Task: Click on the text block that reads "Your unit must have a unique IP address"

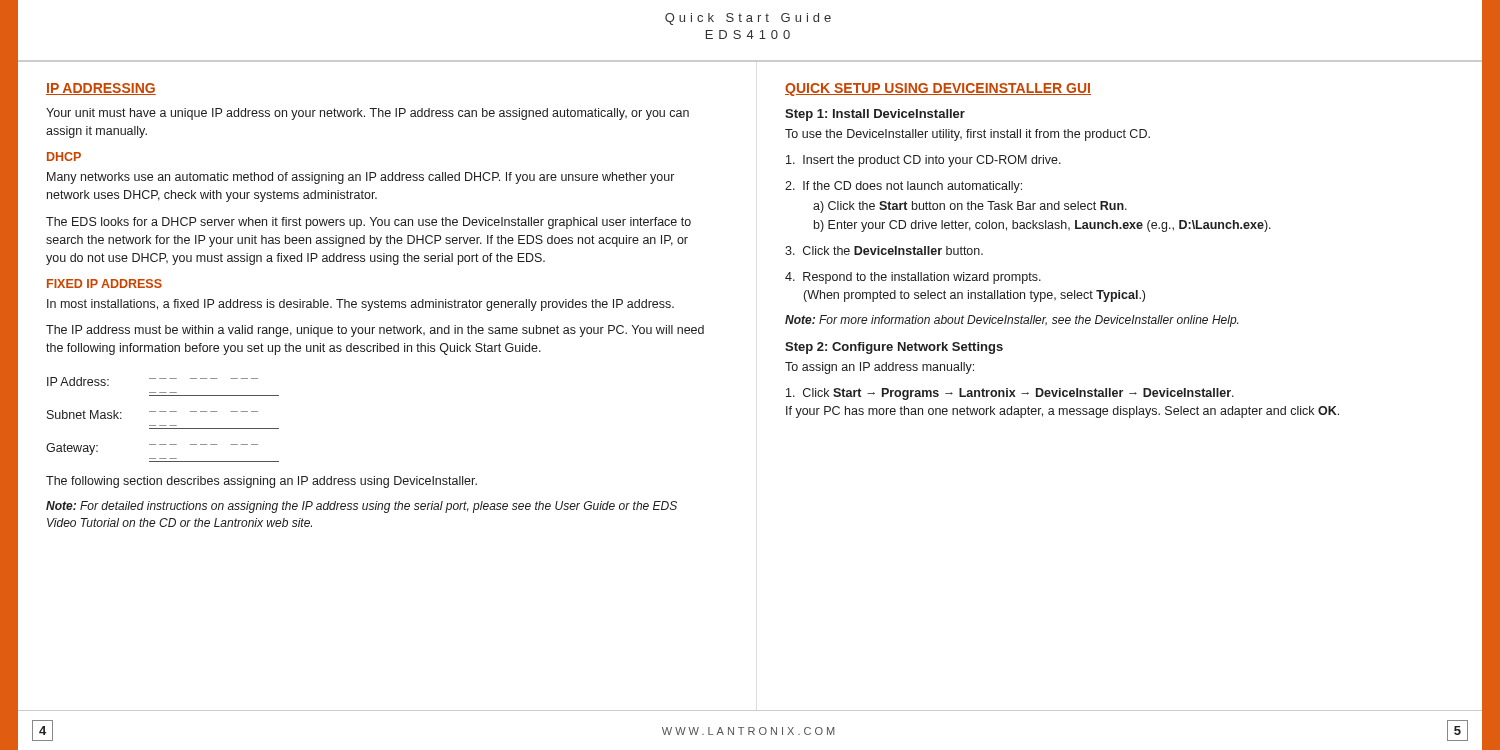Action: (x=378, y=122)
